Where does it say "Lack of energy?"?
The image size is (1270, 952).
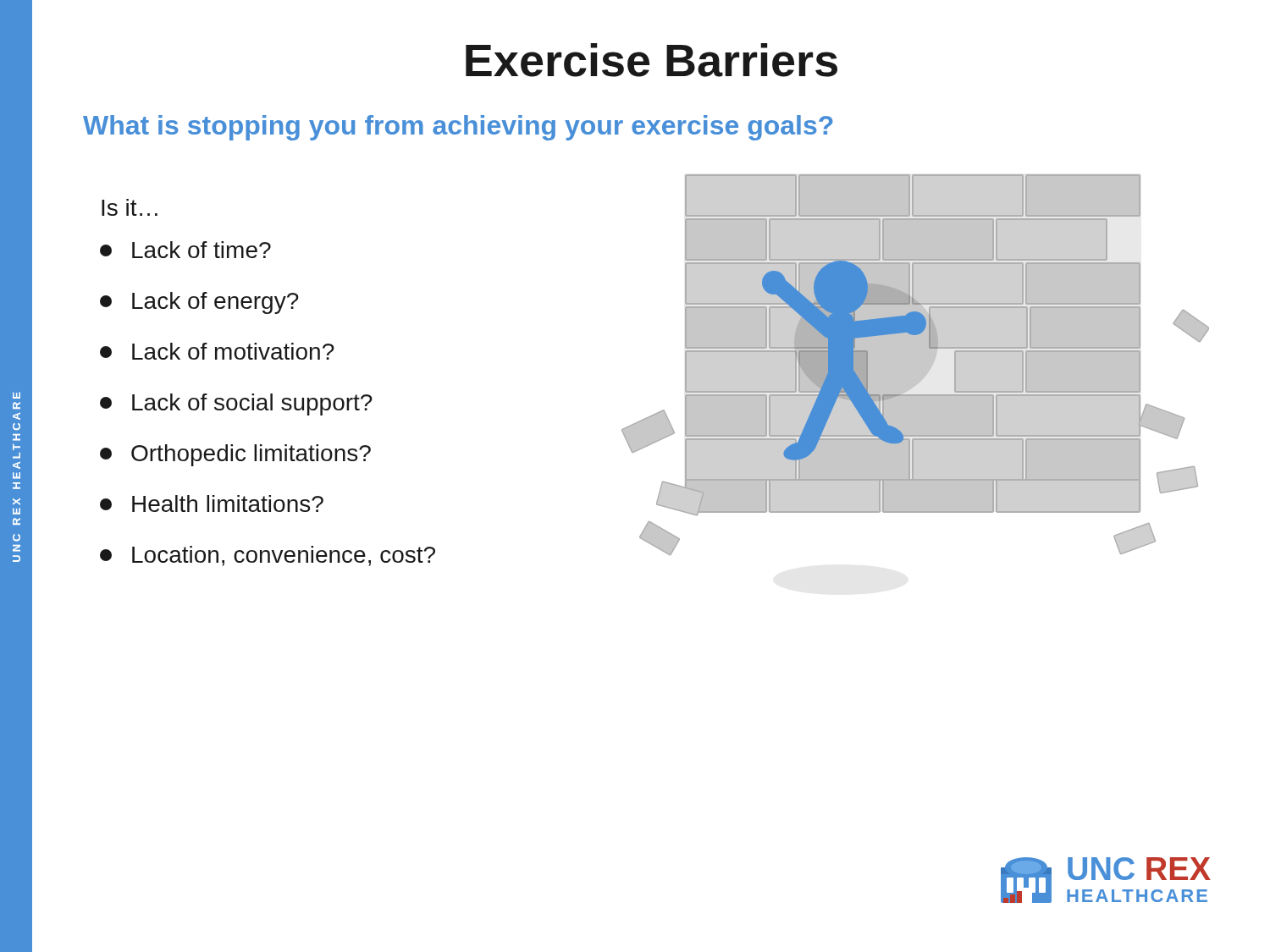tap(200, 301)
